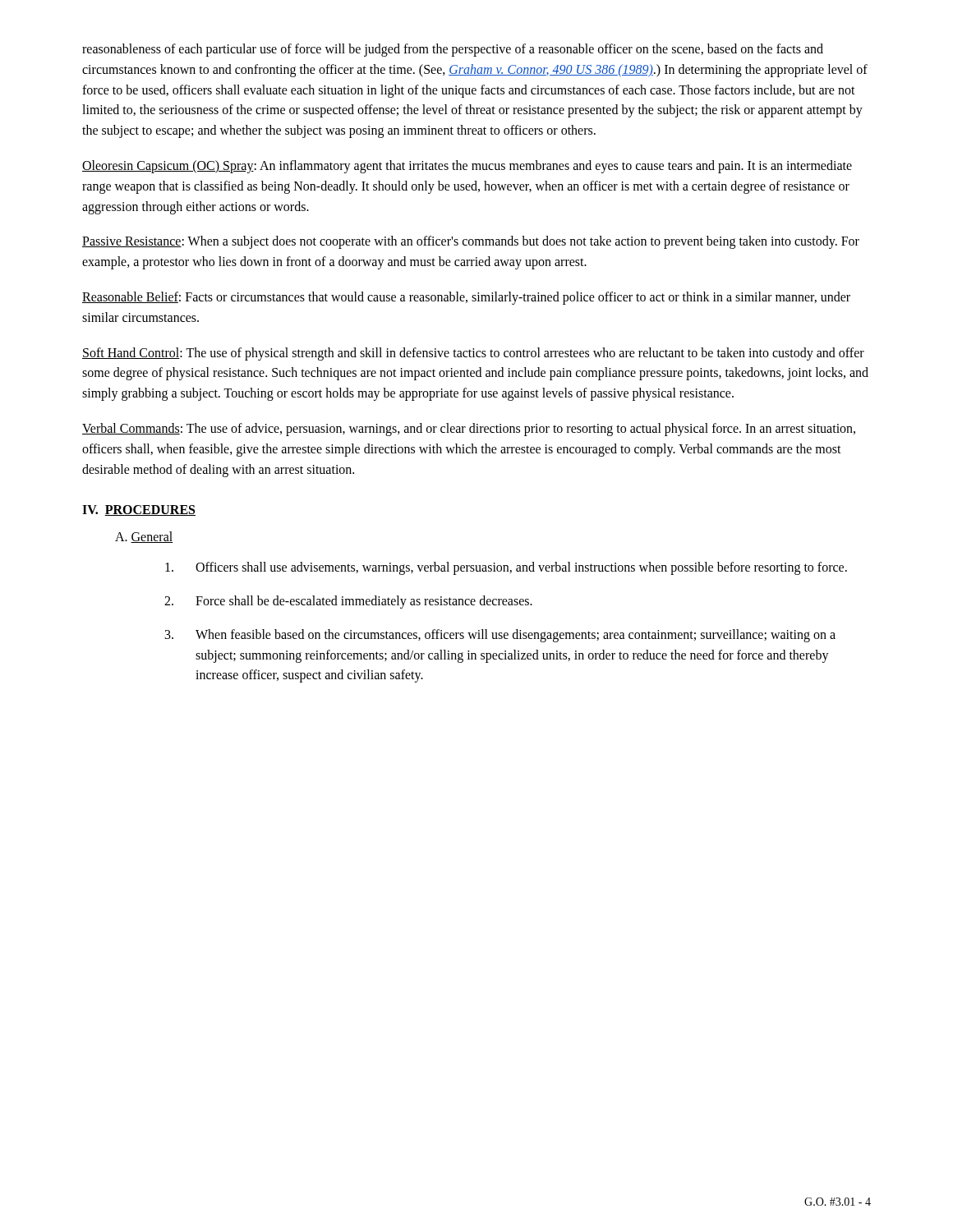Locate the block of text that opens with "2. Force shall be de-escalated immediately as resistance"
This screenshot has height=1232, width=953.
pyautogui.click(x=518, y=602)
